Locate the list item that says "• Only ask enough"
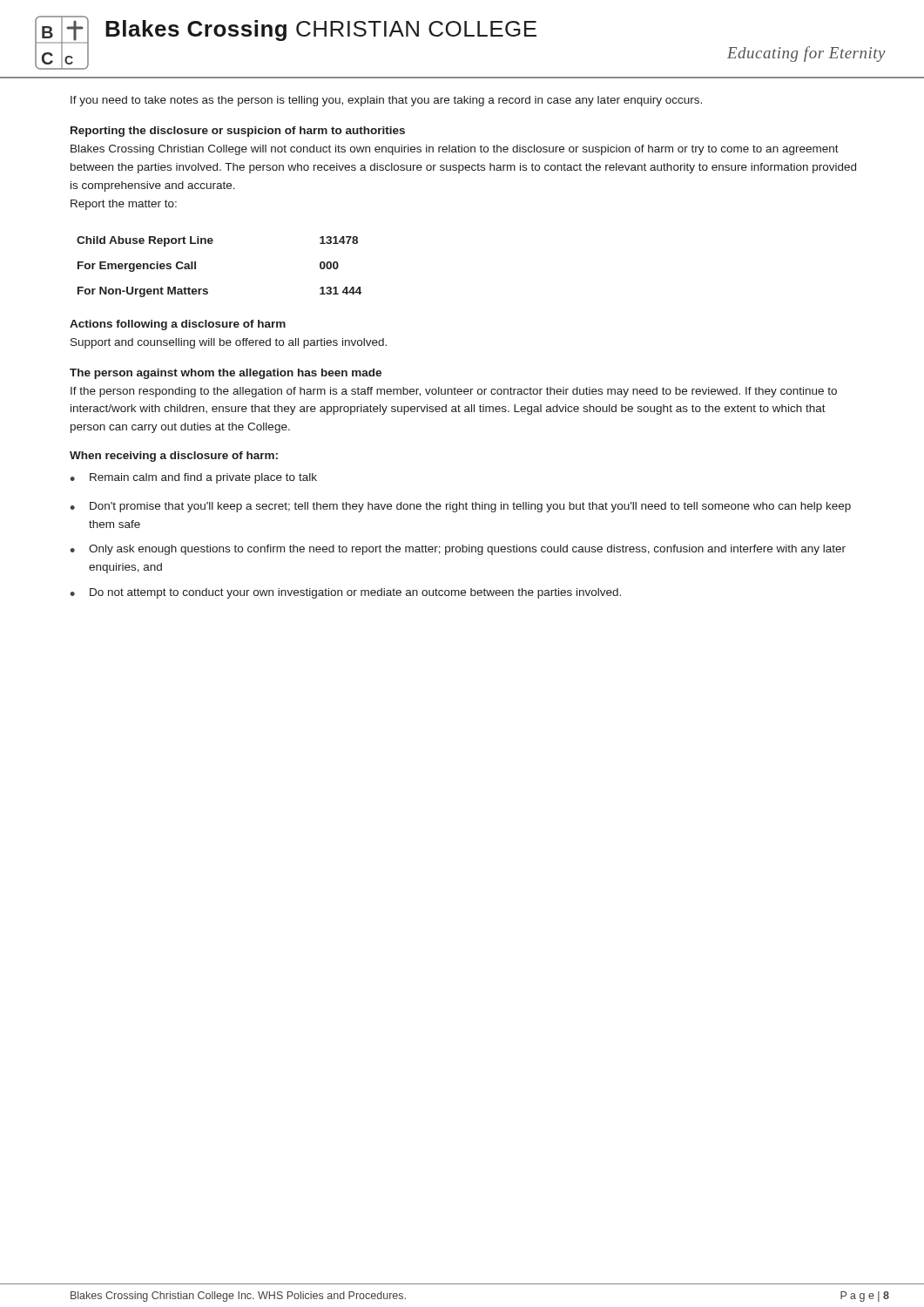Viewport: 924px width, 1307px height. coord(466,559)
